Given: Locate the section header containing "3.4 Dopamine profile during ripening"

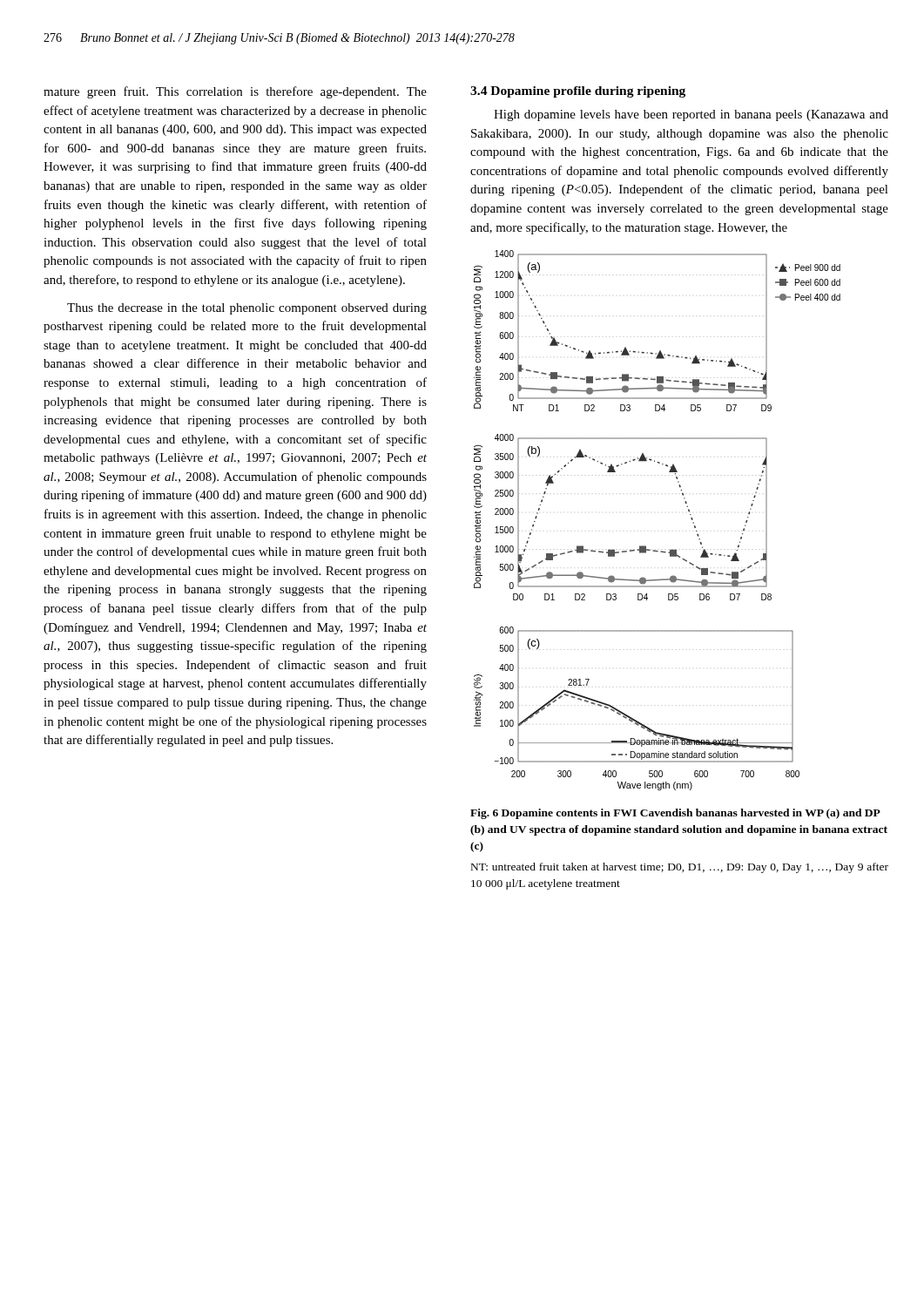Looking at the screenshot, I should (x=578, y=90).
